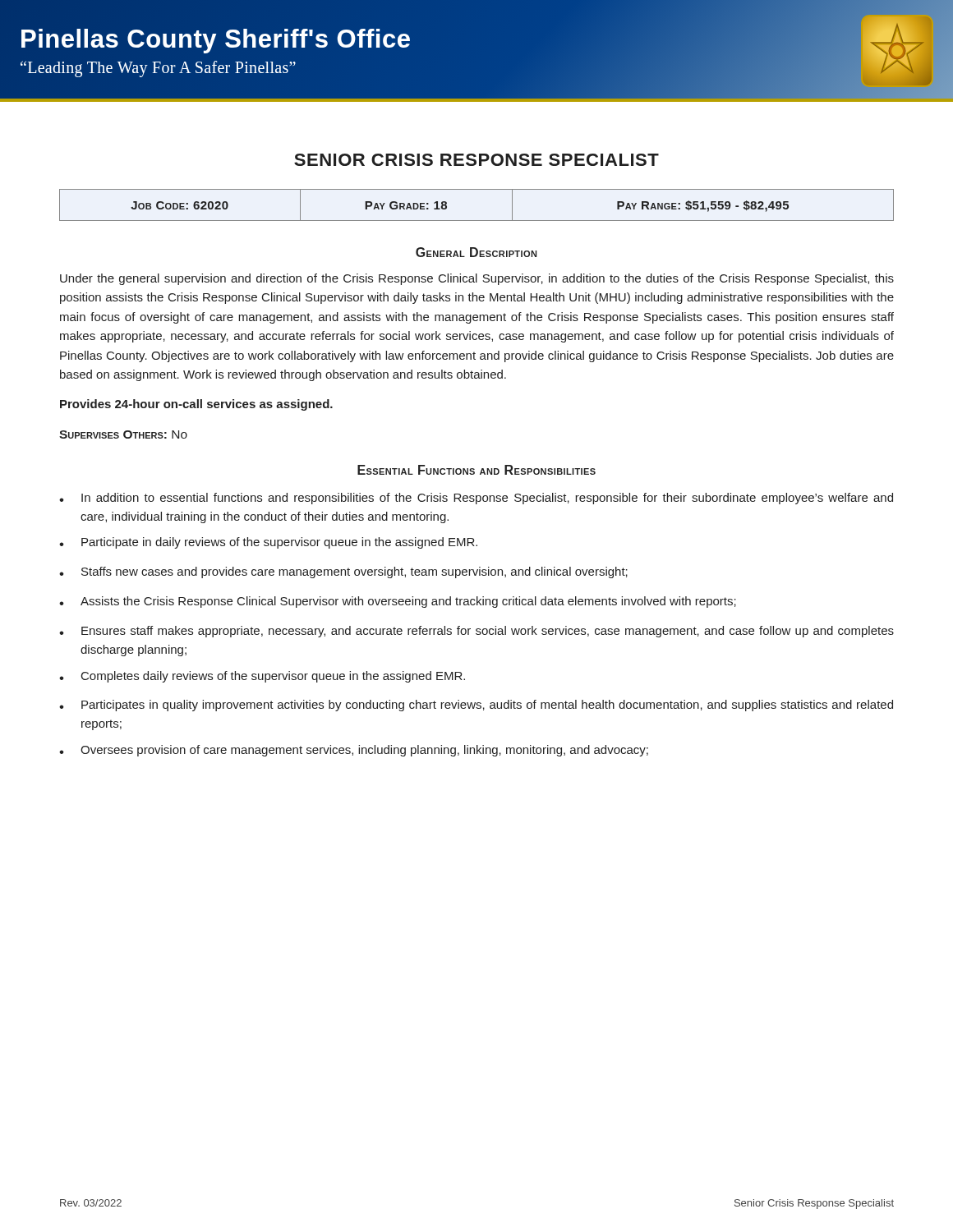953x1232 pixels.
Task: Find the text that says "Supervises Others: No"
Action: point(123,434)
